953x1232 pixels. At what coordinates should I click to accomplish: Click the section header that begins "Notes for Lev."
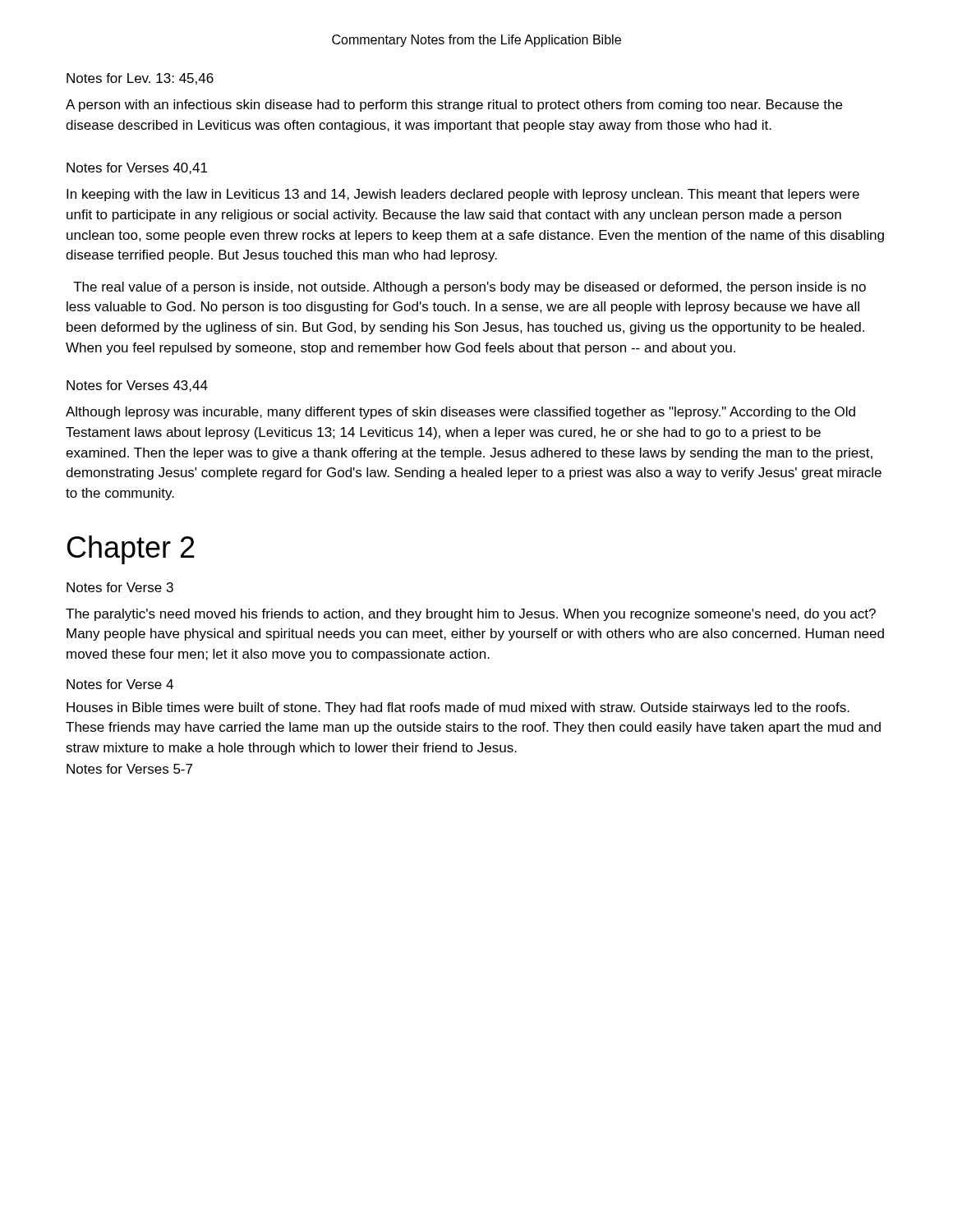140,78
